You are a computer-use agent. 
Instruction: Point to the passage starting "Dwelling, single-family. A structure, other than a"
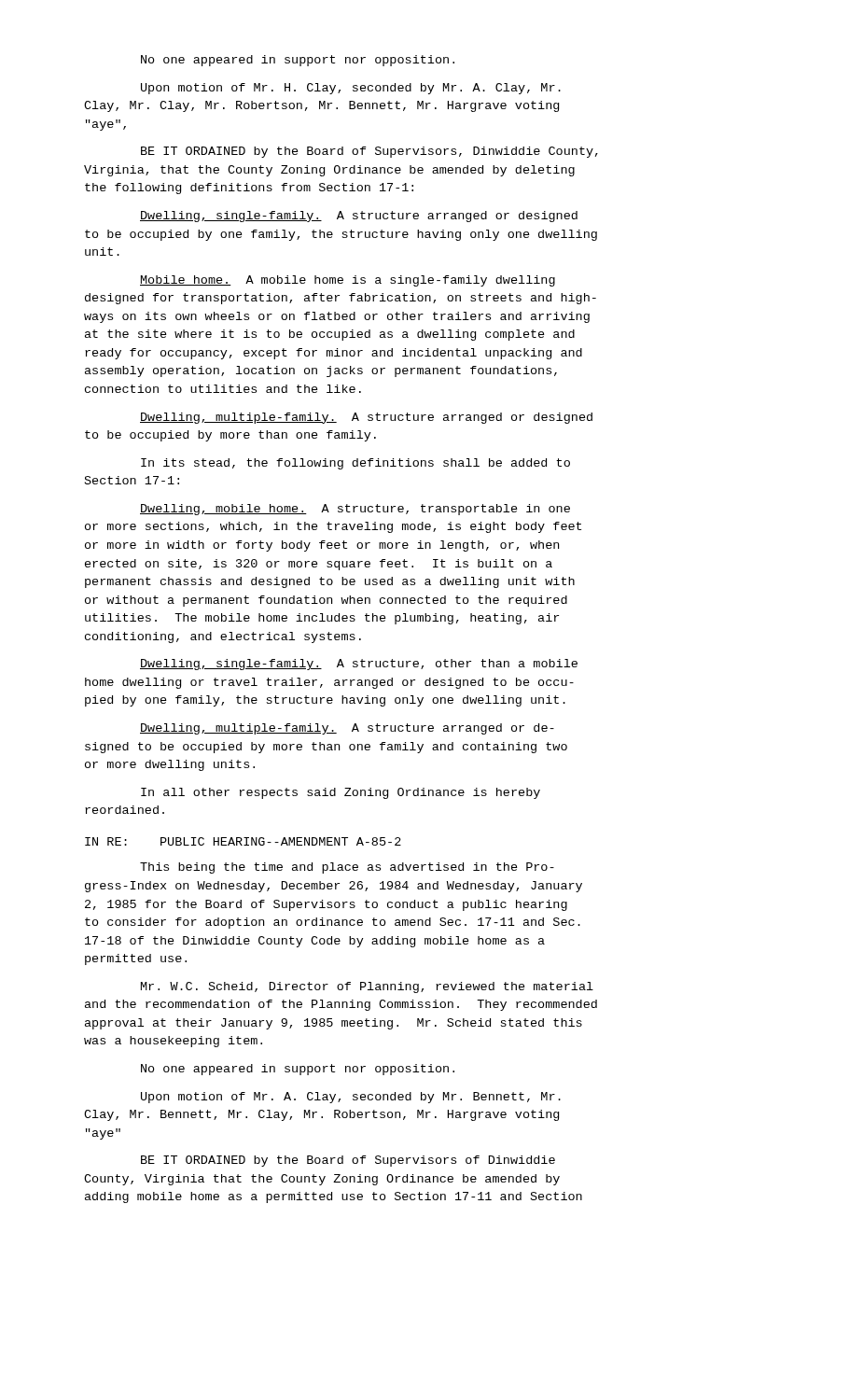(x=331, y=683)
